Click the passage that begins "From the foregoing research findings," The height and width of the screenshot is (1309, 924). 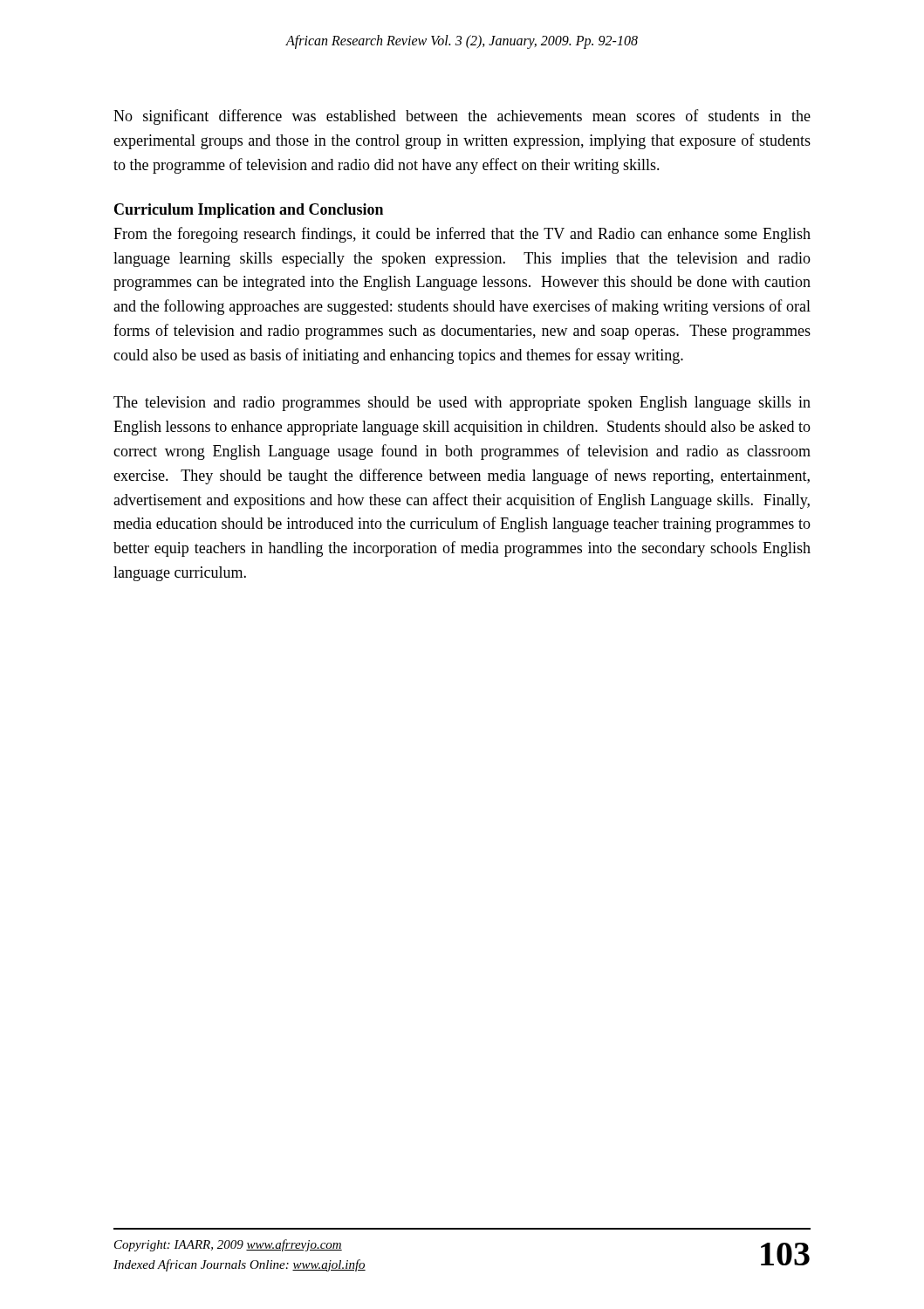coord(462,294)
